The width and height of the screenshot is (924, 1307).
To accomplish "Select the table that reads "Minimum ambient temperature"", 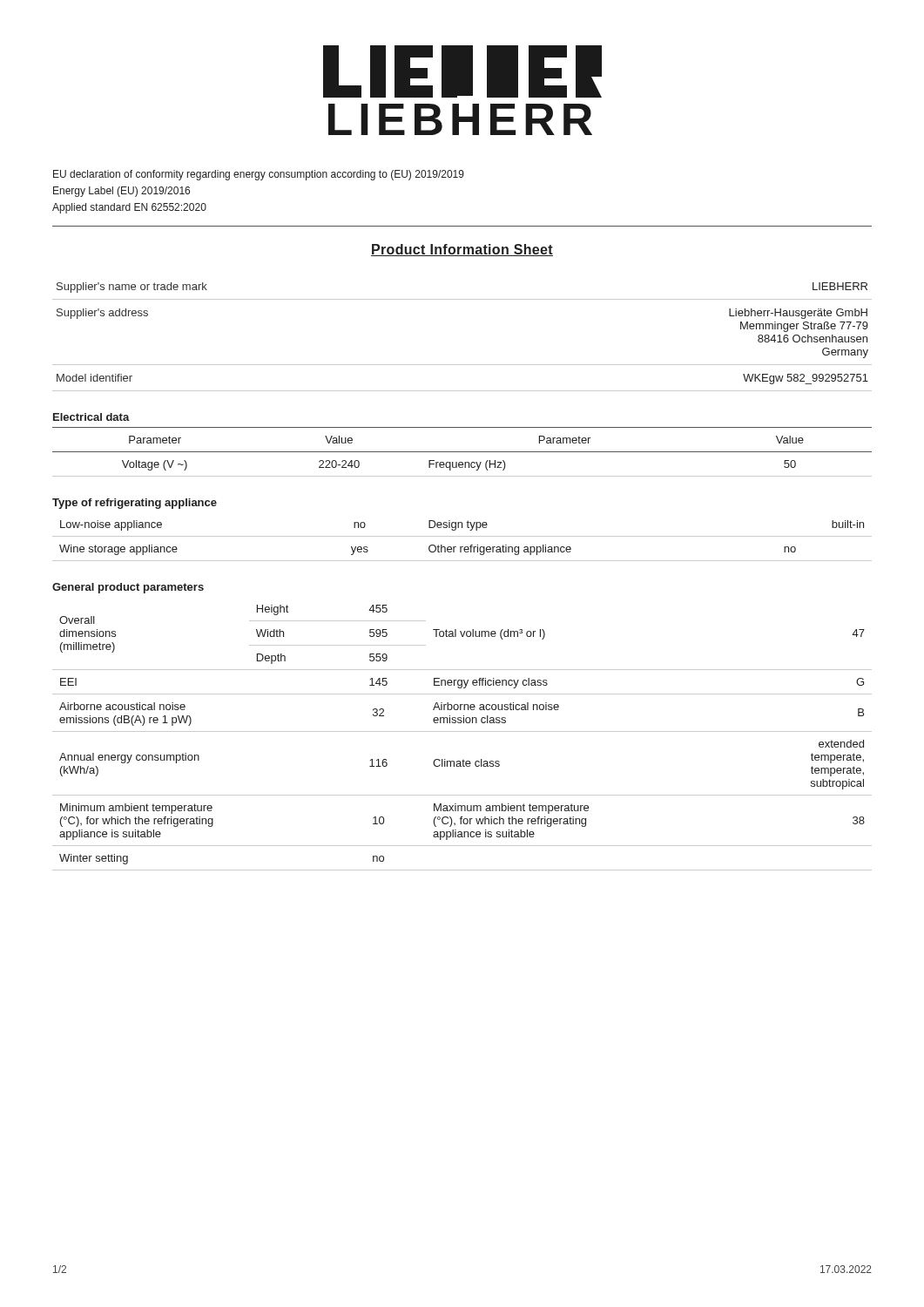I will point(462,733).
